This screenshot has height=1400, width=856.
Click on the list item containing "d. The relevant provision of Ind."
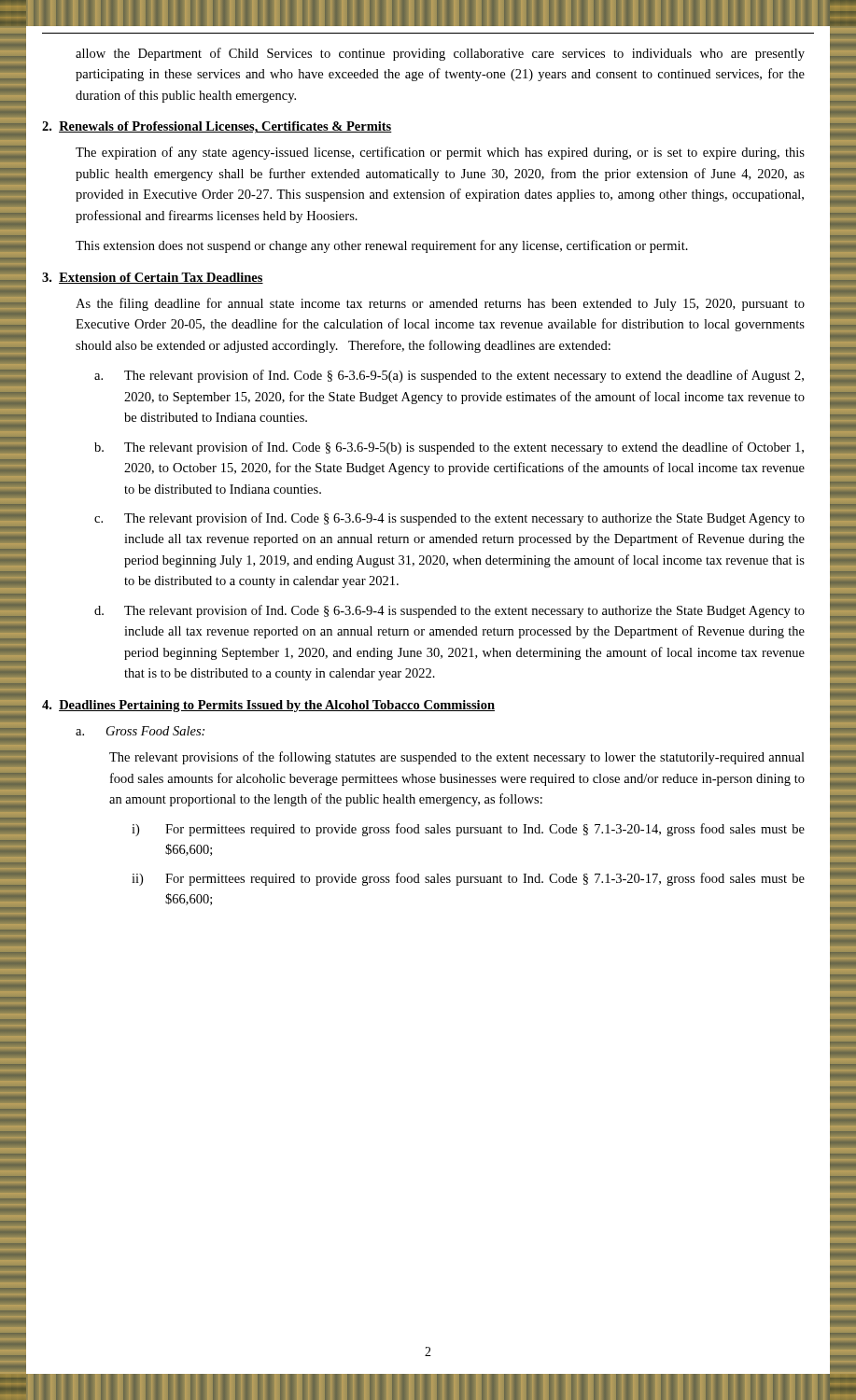pos(449,642)
